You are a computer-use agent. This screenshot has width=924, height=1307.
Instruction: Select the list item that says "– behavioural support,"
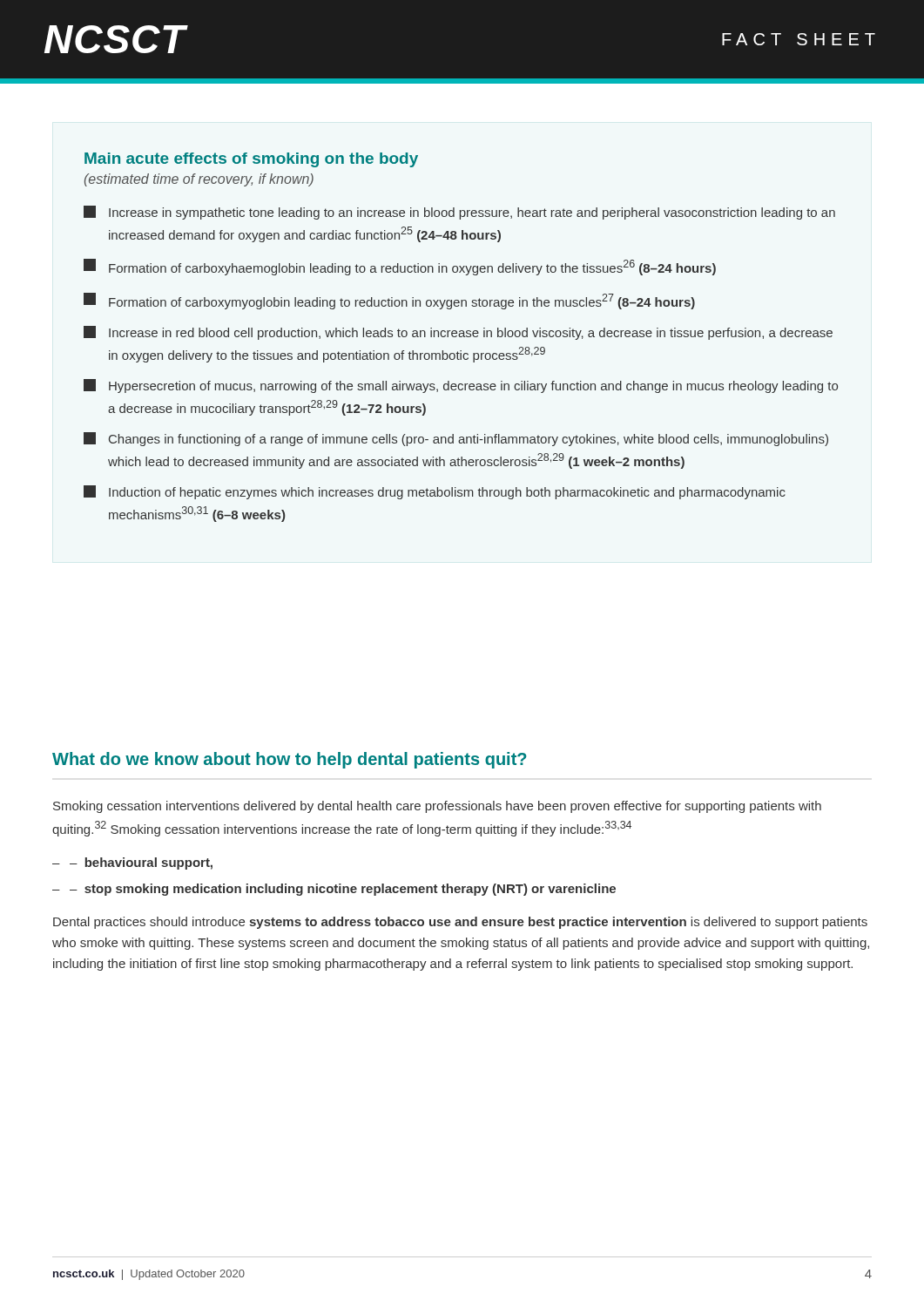click(142, 862)
